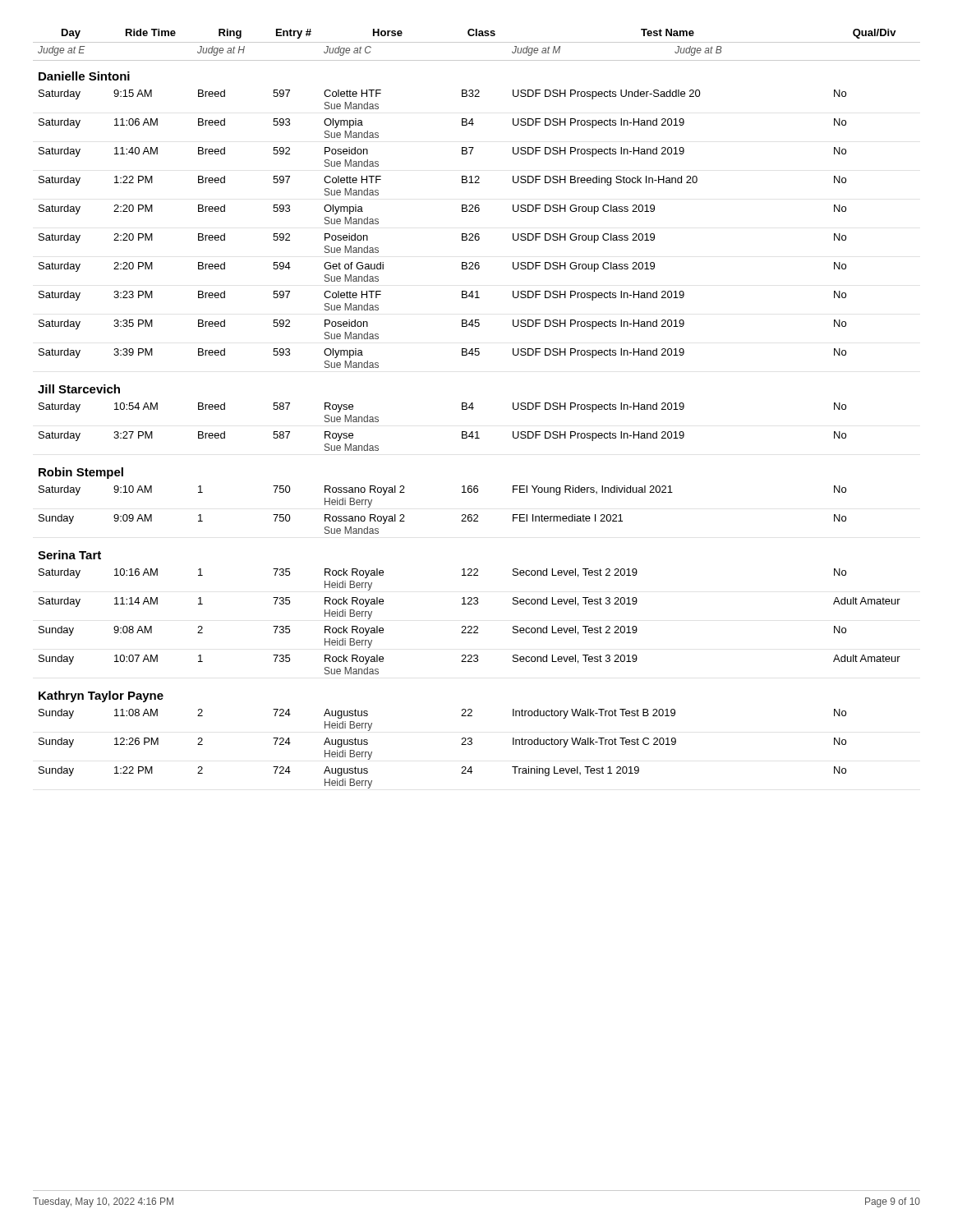Click on the table containing "Saturday11:14 AM1735 Rock RoyaleHeidi"
This screenshot has height=1232, width=953.
coord(476,606)
